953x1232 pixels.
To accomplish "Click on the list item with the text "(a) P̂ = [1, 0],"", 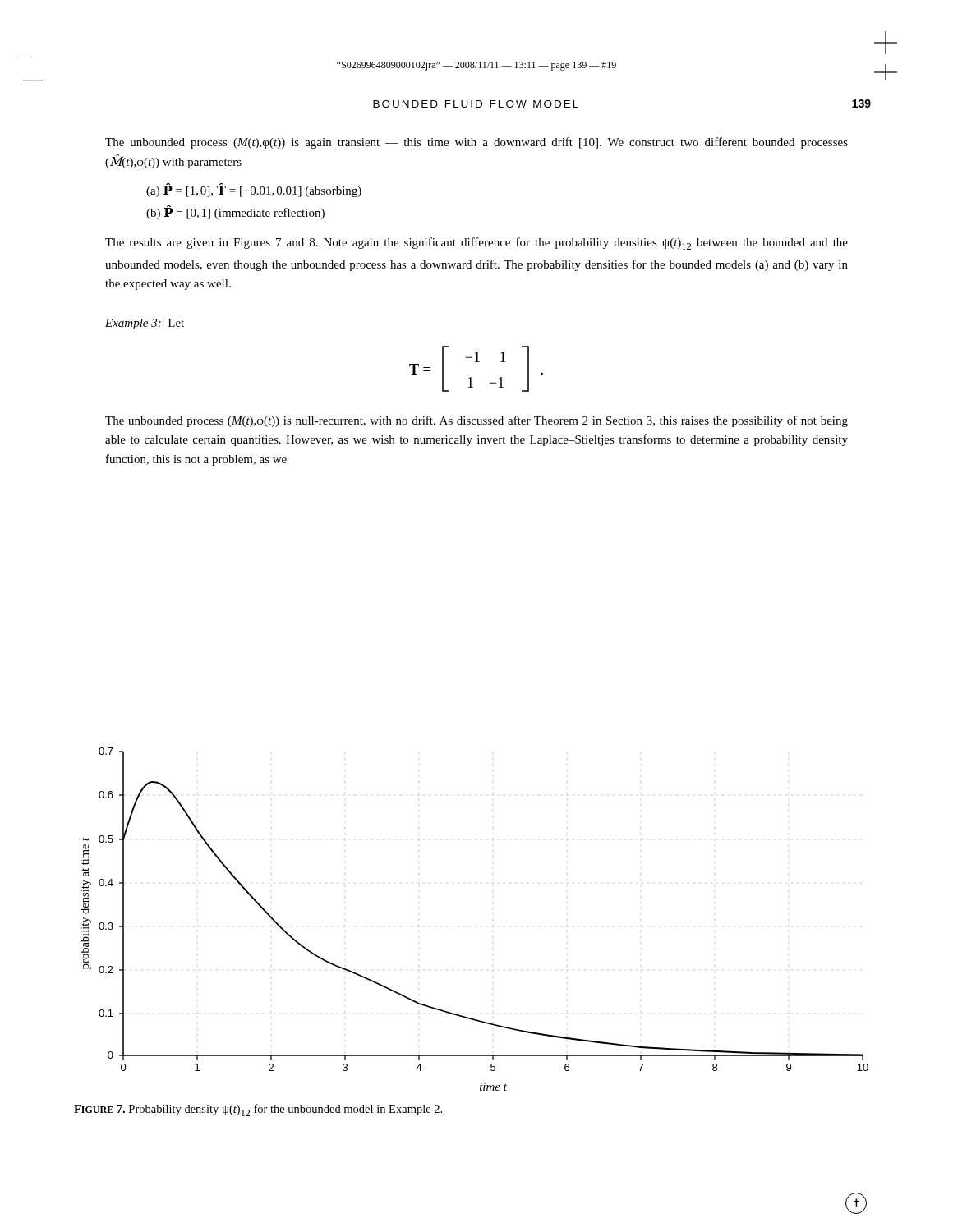I will click(x=254, y=191).
